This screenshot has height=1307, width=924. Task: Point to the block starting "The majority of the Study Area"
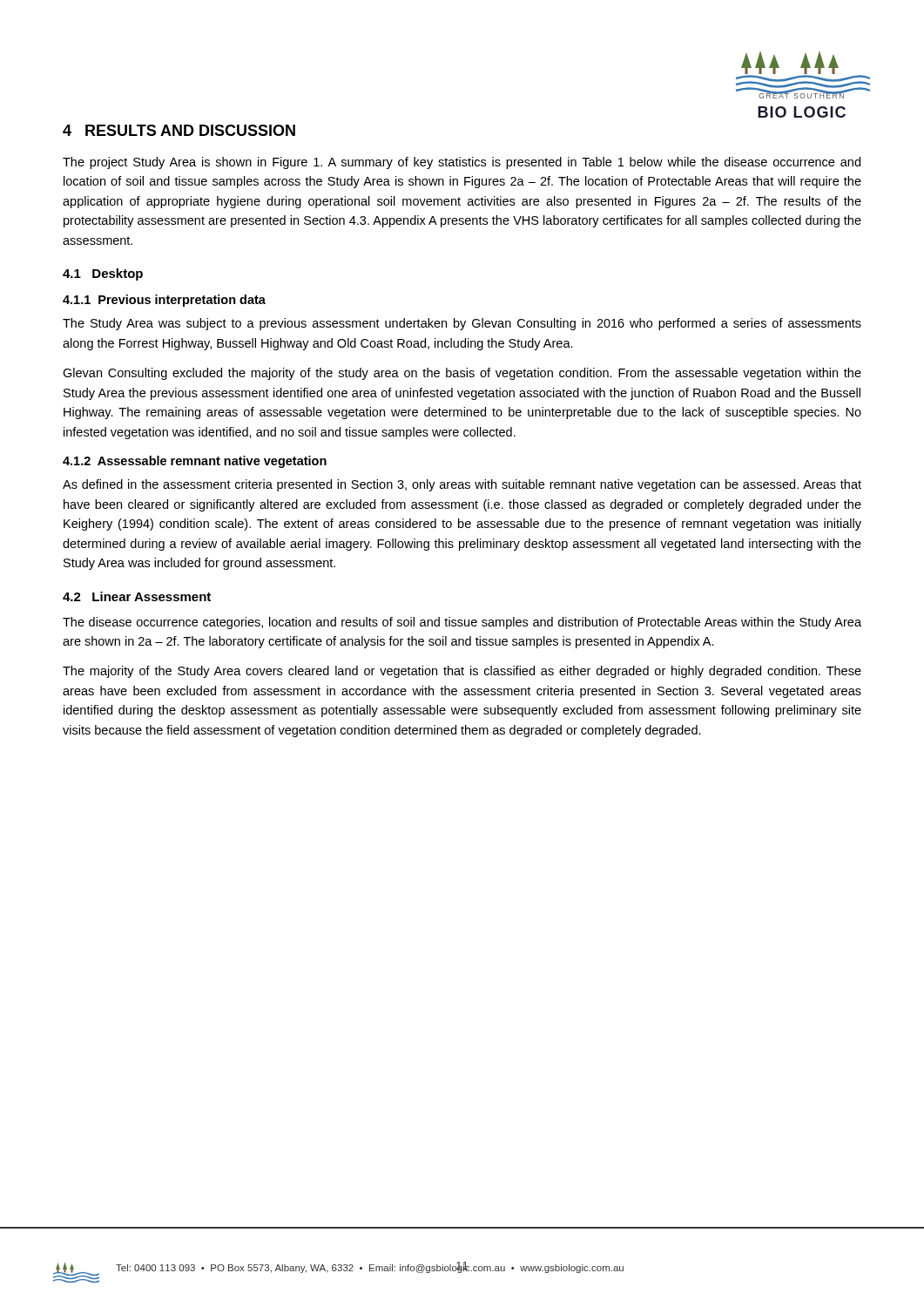pos(462,701)
